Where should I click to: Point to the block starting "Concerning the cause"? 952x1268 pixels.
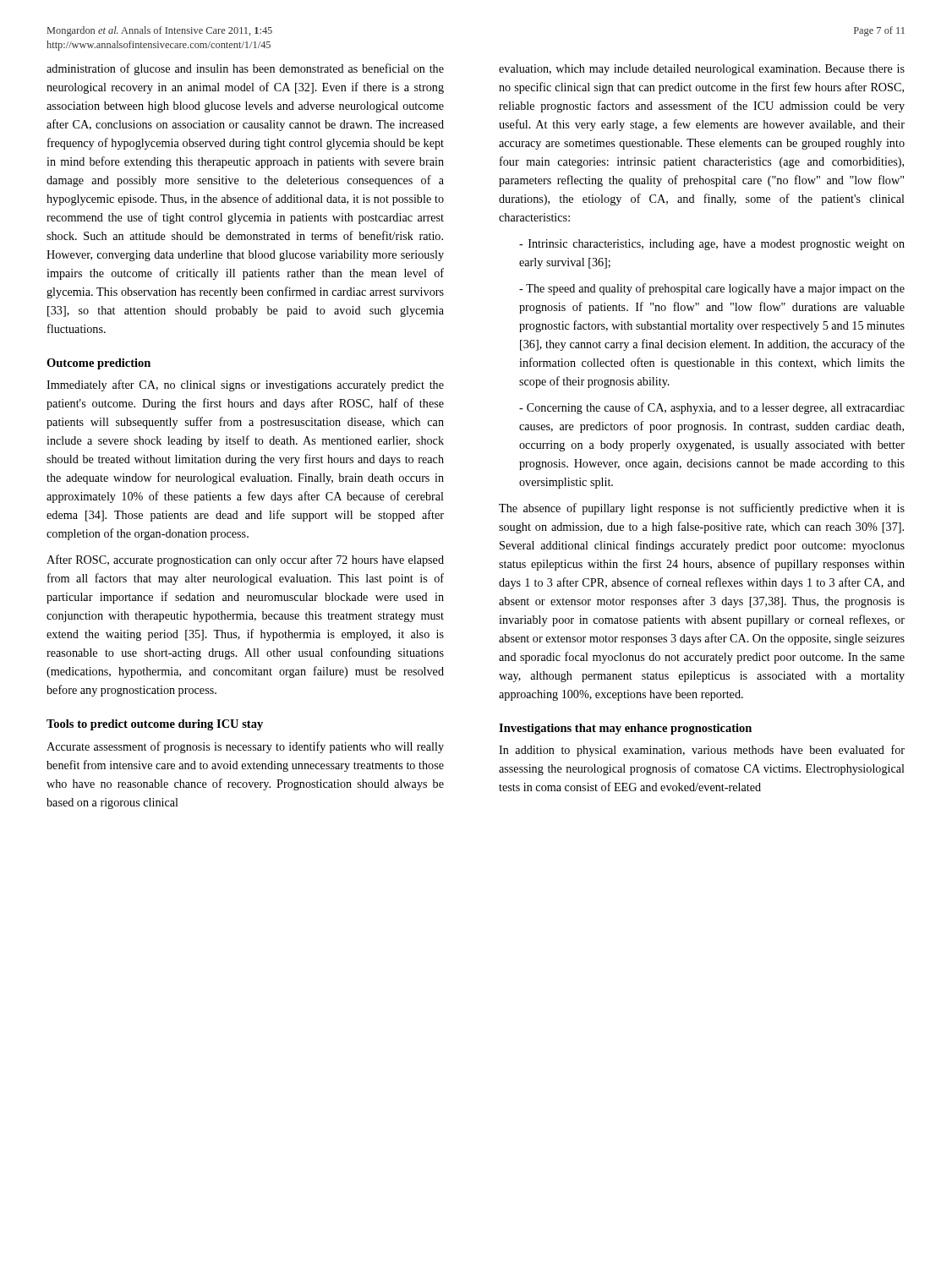(x=712, y=445)
